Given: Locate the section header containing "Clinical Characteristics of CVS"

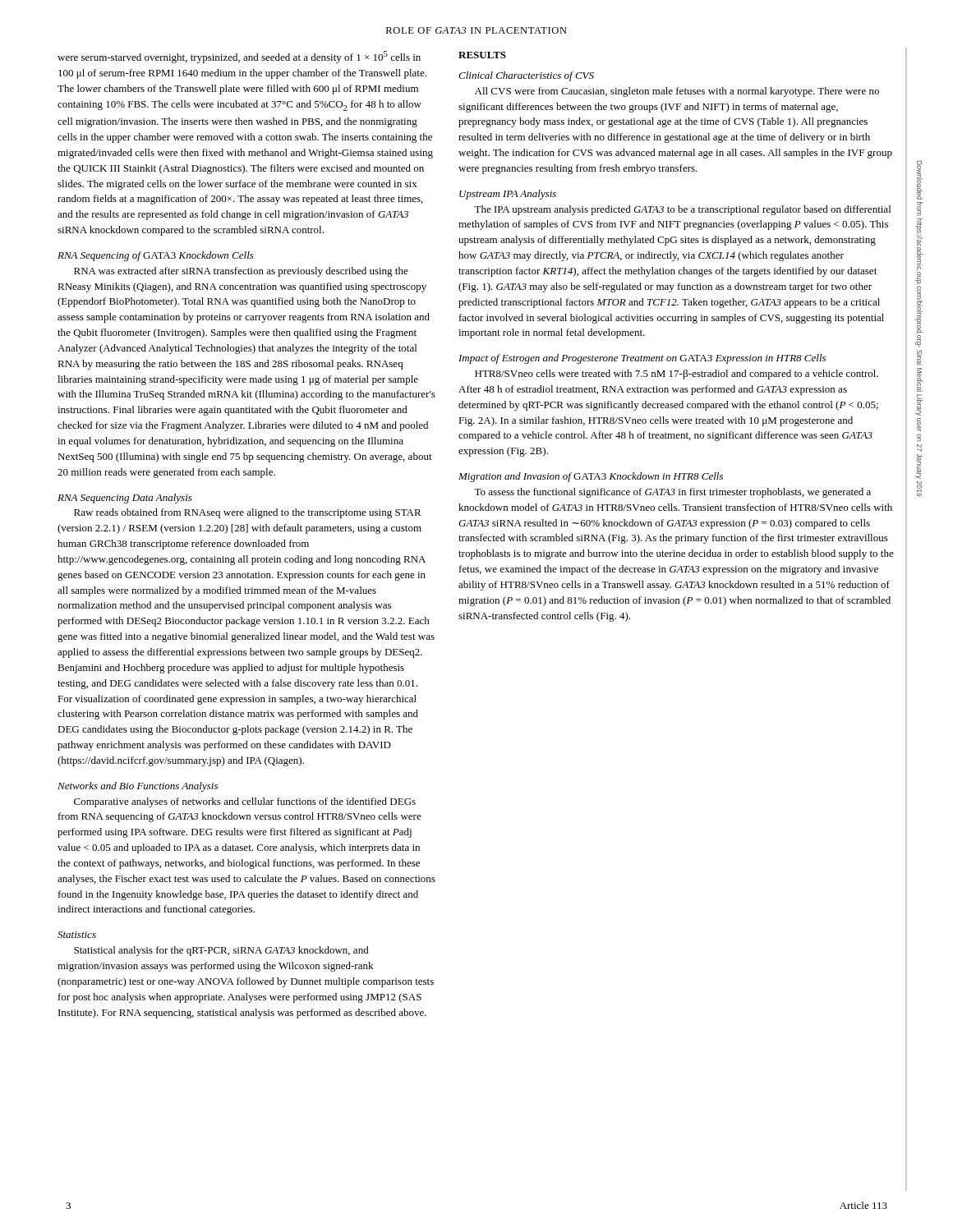Looking at the screenshot, I should 677,76.
